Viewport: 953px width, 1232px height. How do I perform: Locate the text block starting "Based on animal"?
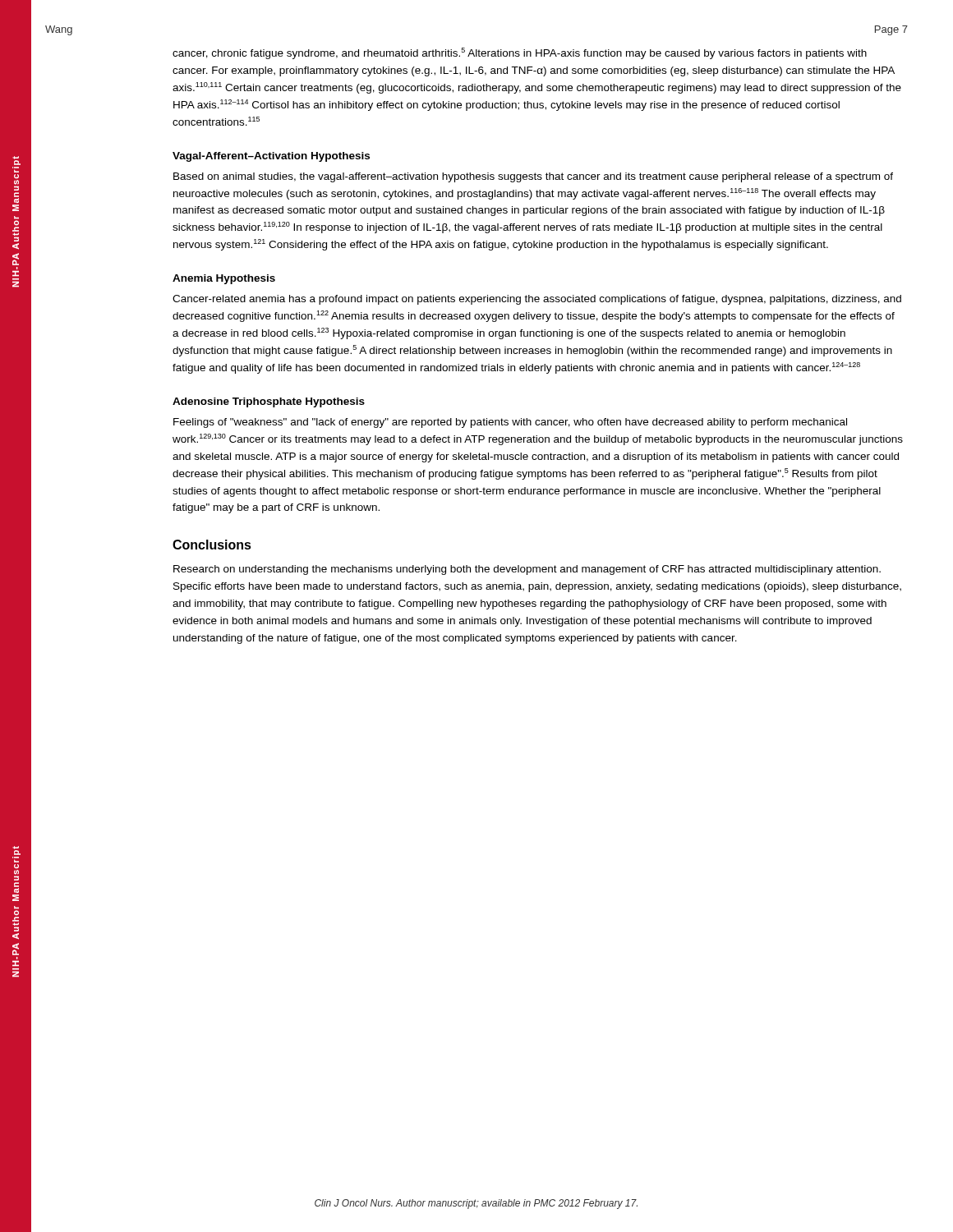[533, 210]
